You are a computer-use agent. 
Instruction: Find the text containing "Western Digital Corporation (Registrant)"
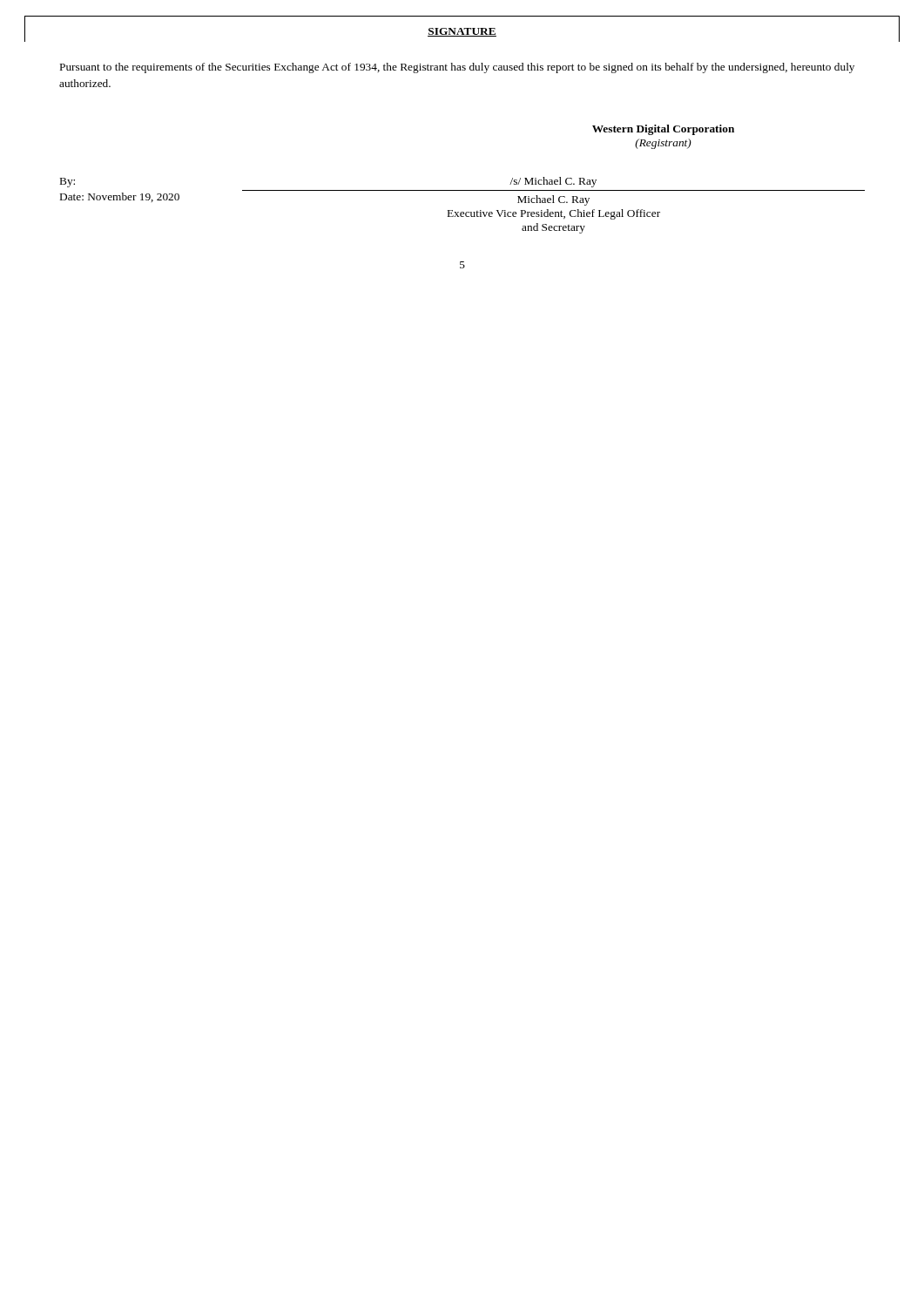[x=663, y=135]
